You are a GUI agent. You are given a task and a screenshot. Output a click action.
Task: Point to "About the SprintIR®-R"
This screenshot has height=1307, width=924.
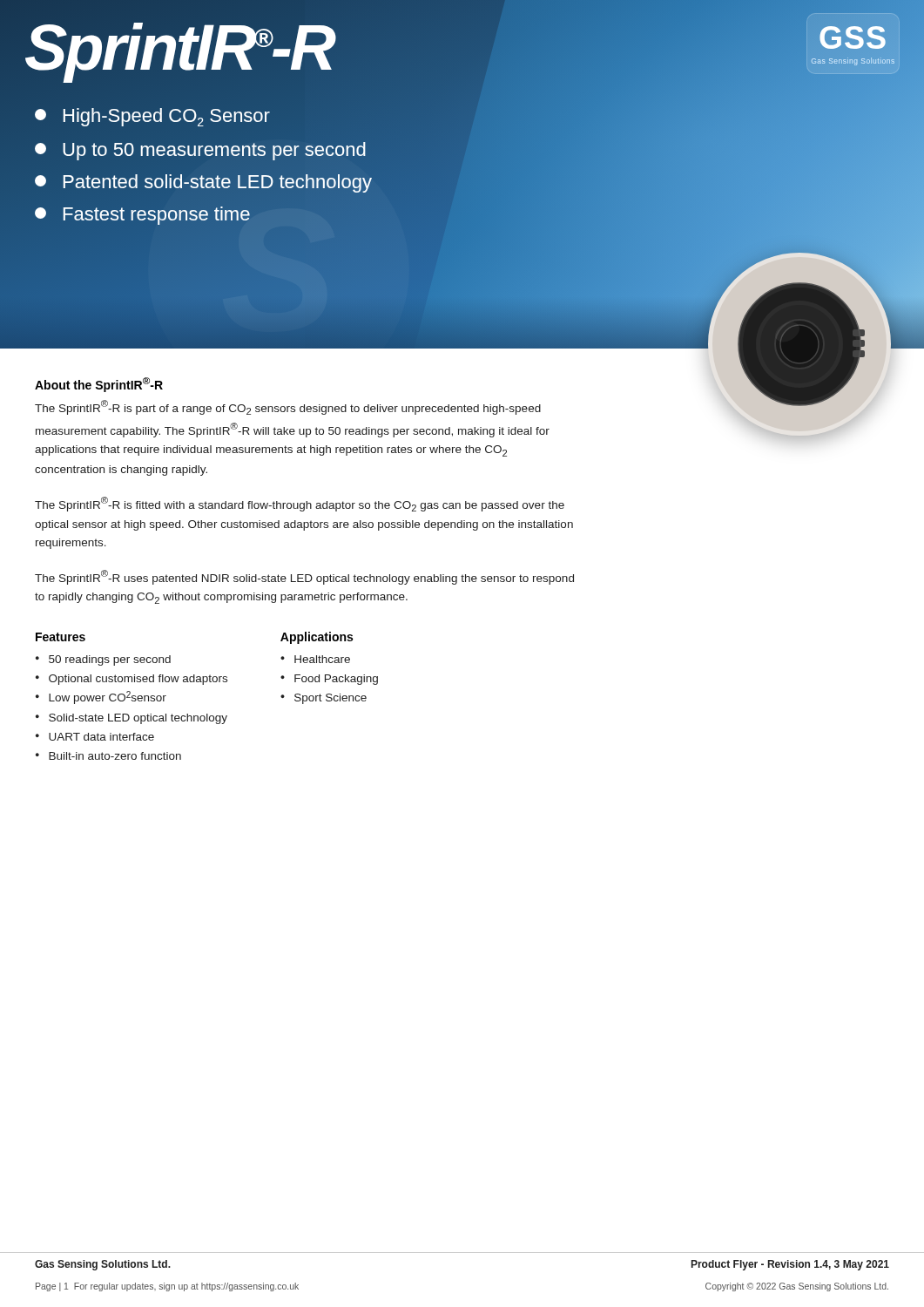coord(99,383)
